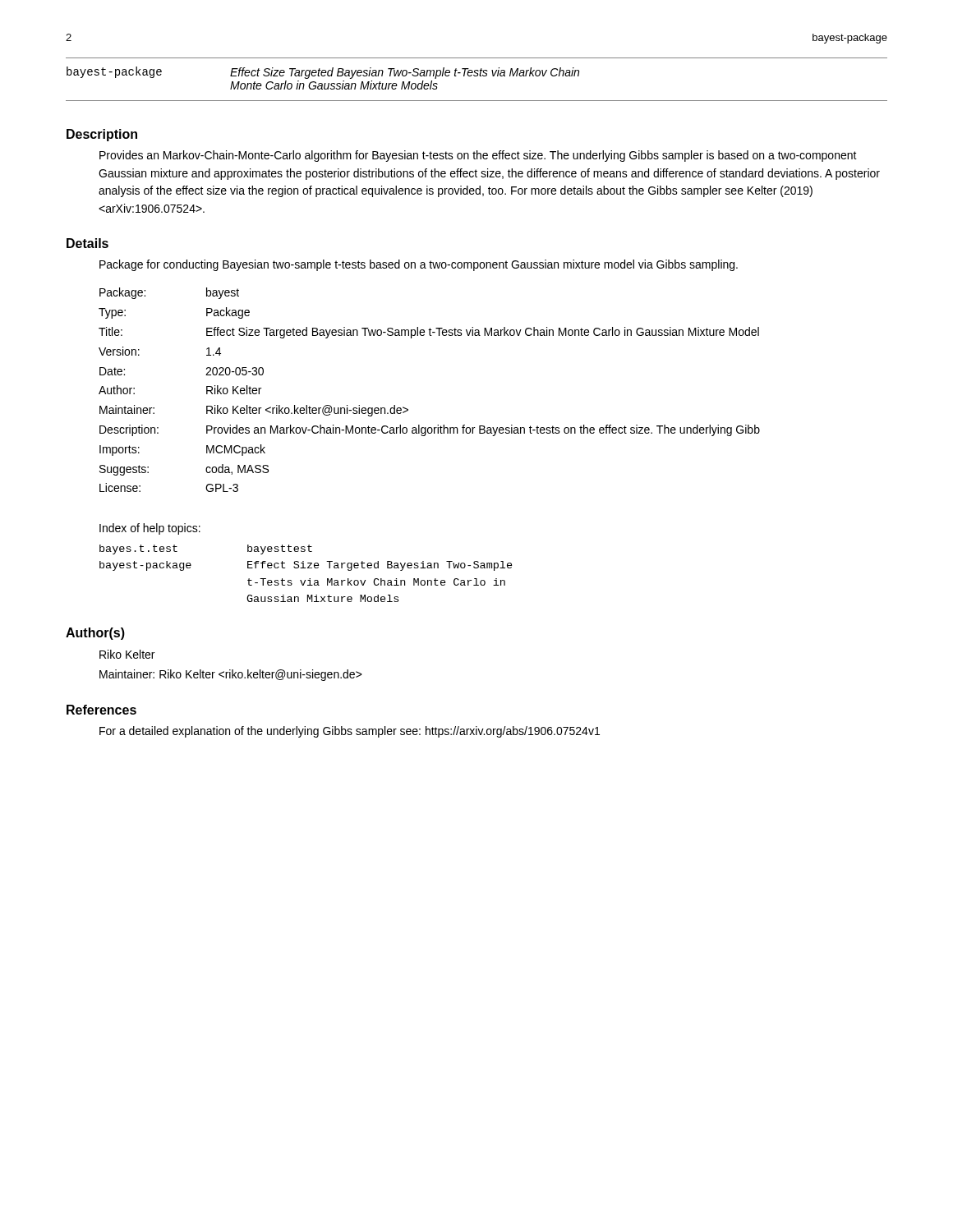Find the text block that says "For a detailed explanation of the"

349,731
